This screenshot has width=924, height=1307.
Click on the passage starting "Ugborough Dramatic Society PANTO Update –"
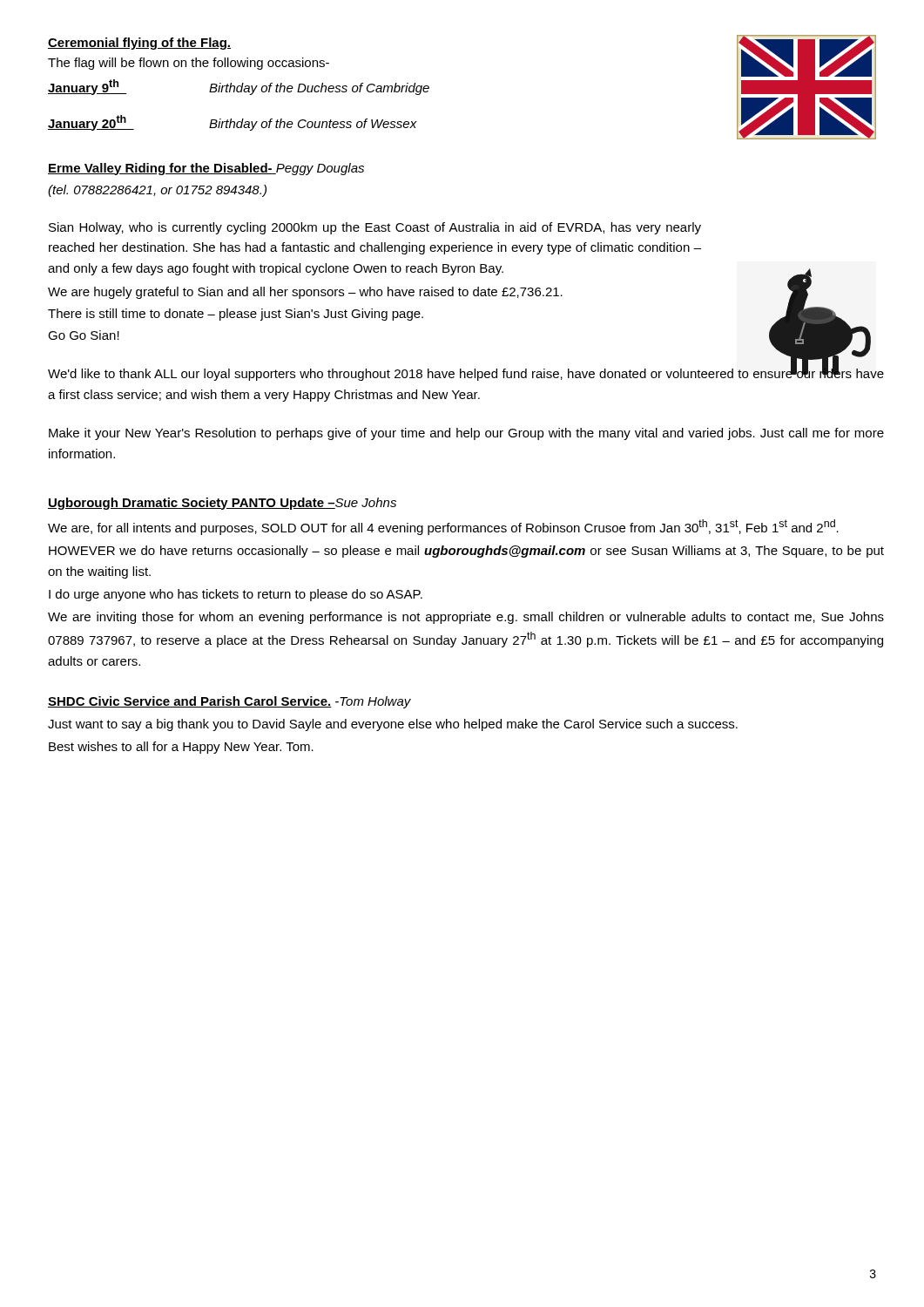pyautogui.click(x=191, y=502)
